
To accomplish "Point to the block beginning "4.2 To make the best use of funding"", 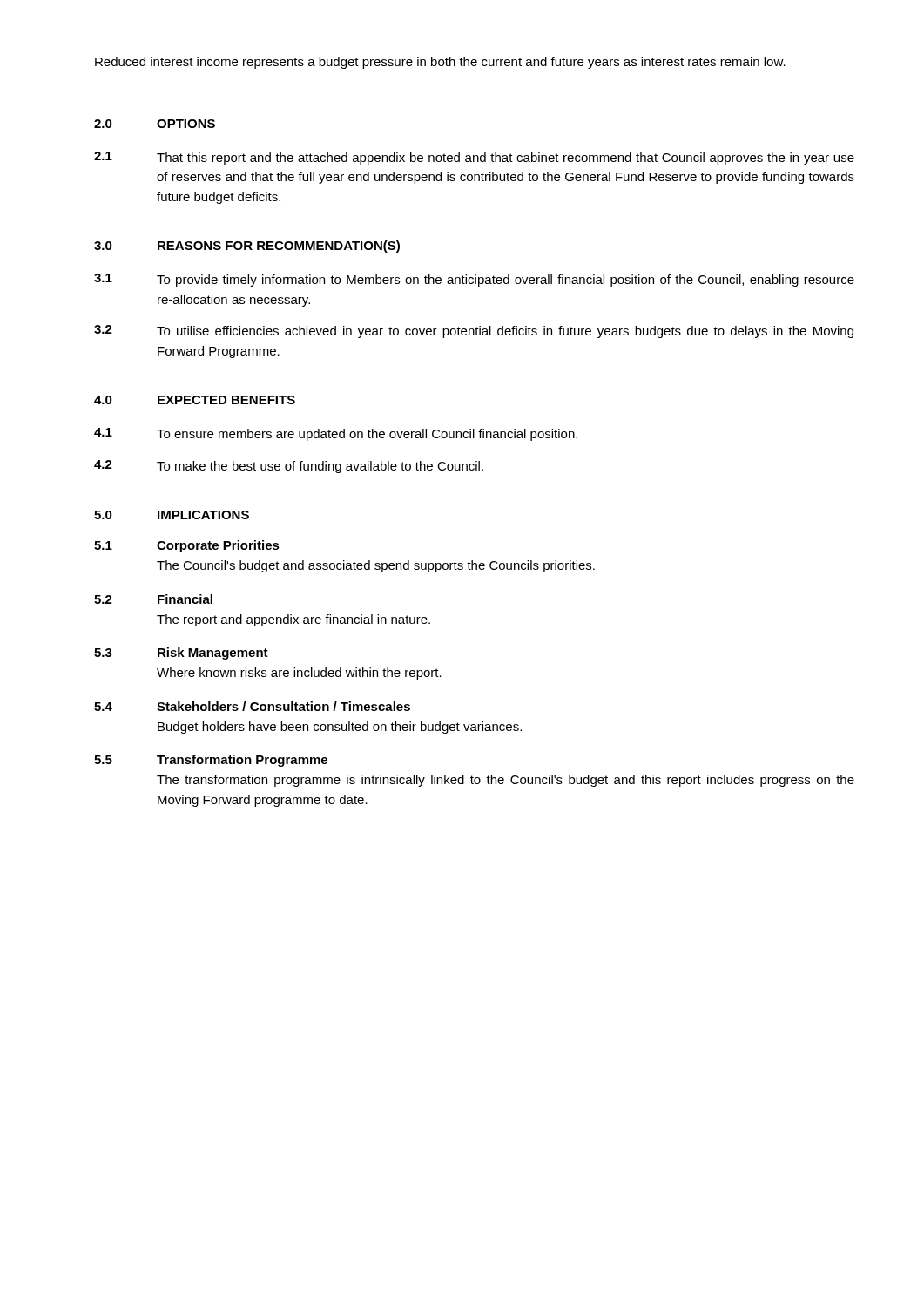I will click(x=474, y=466).
